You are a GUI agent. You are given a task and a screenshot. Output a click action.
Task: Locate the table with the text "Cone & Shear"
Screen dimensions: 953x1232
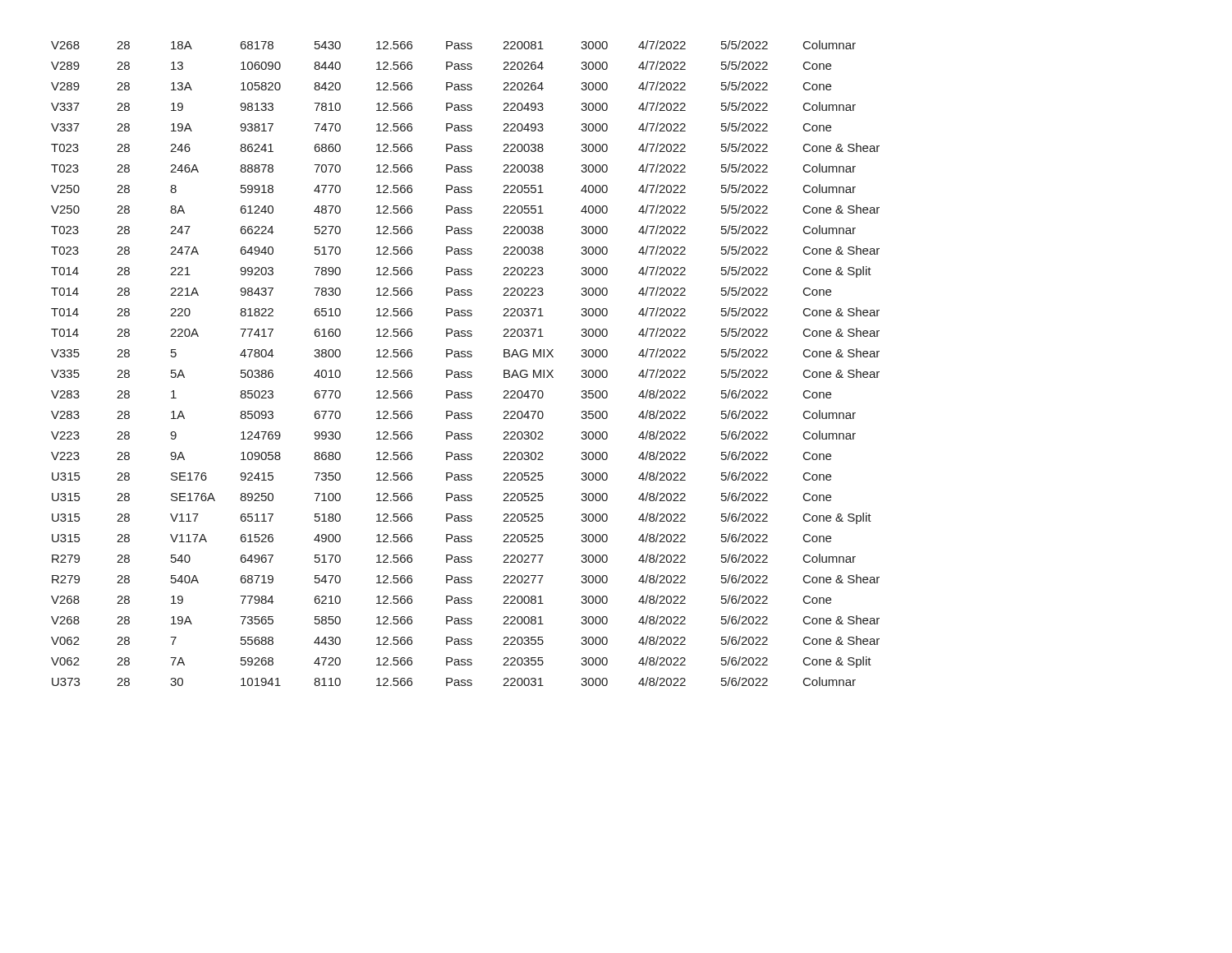coord(468,363)
